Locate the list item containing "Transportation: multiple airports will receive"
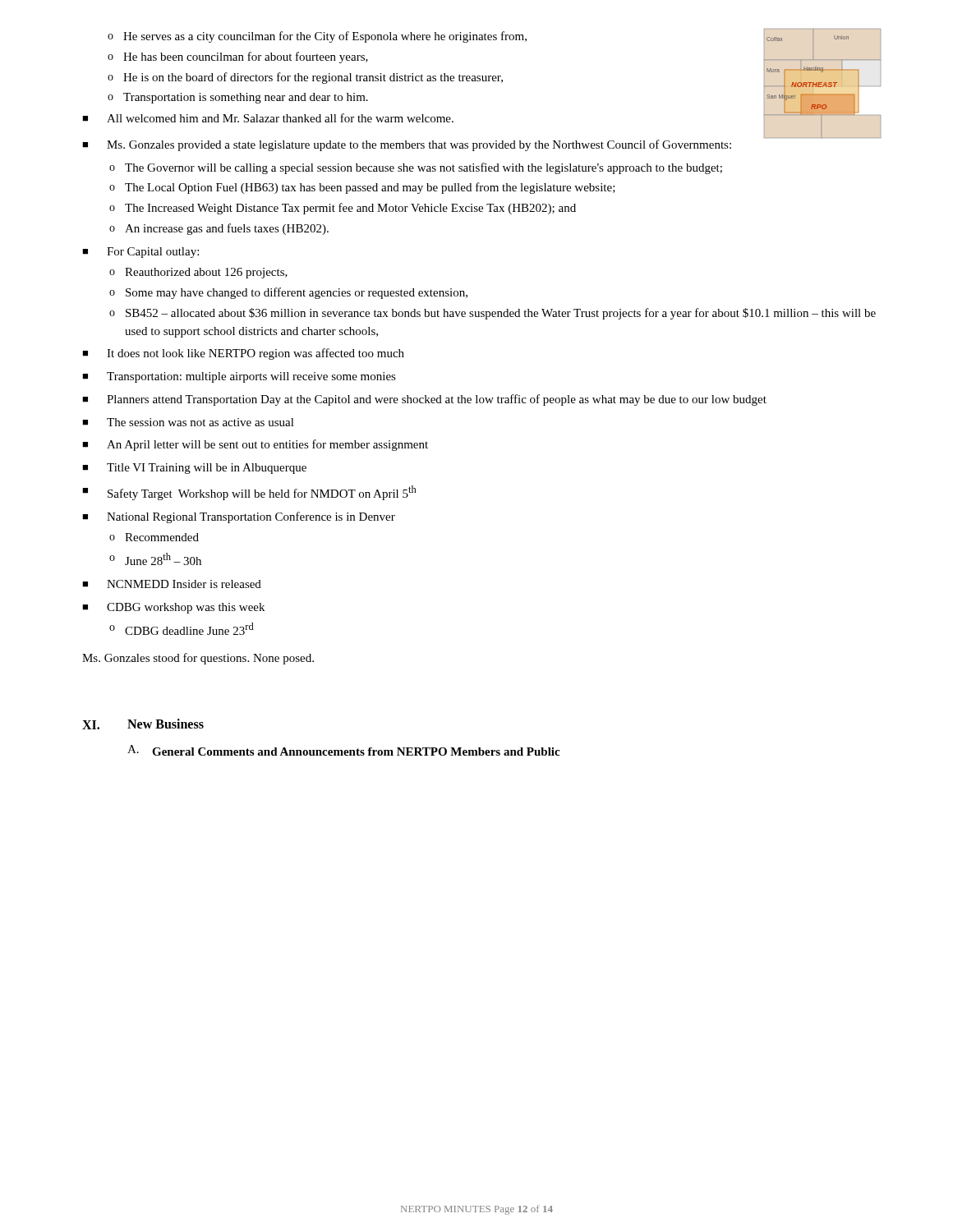Image resolution: width=953 pixels, height=1232 pixels. [x=251, y=376]
